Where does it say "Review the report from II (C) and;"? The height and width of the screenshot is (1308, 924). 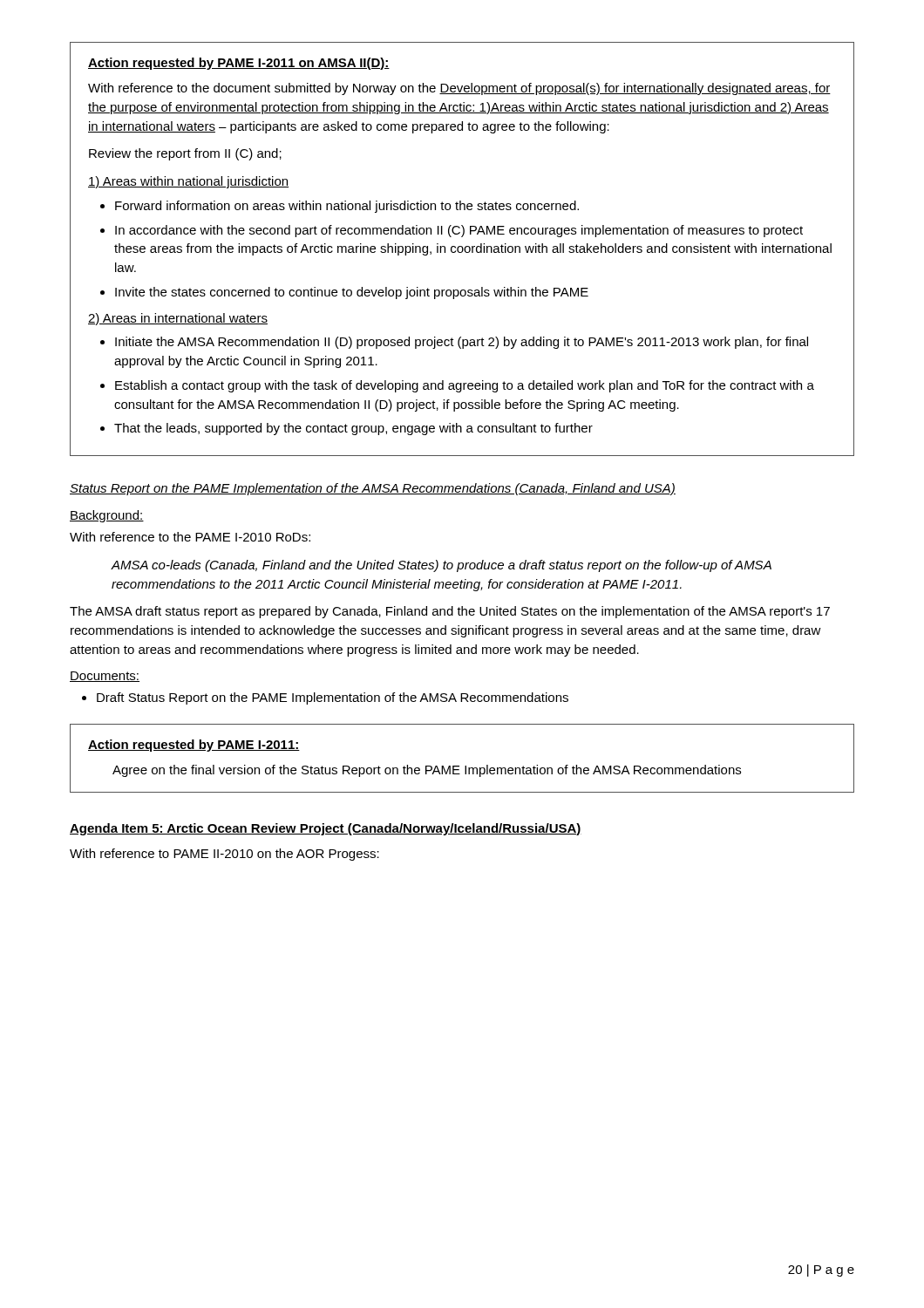point(185,153)
